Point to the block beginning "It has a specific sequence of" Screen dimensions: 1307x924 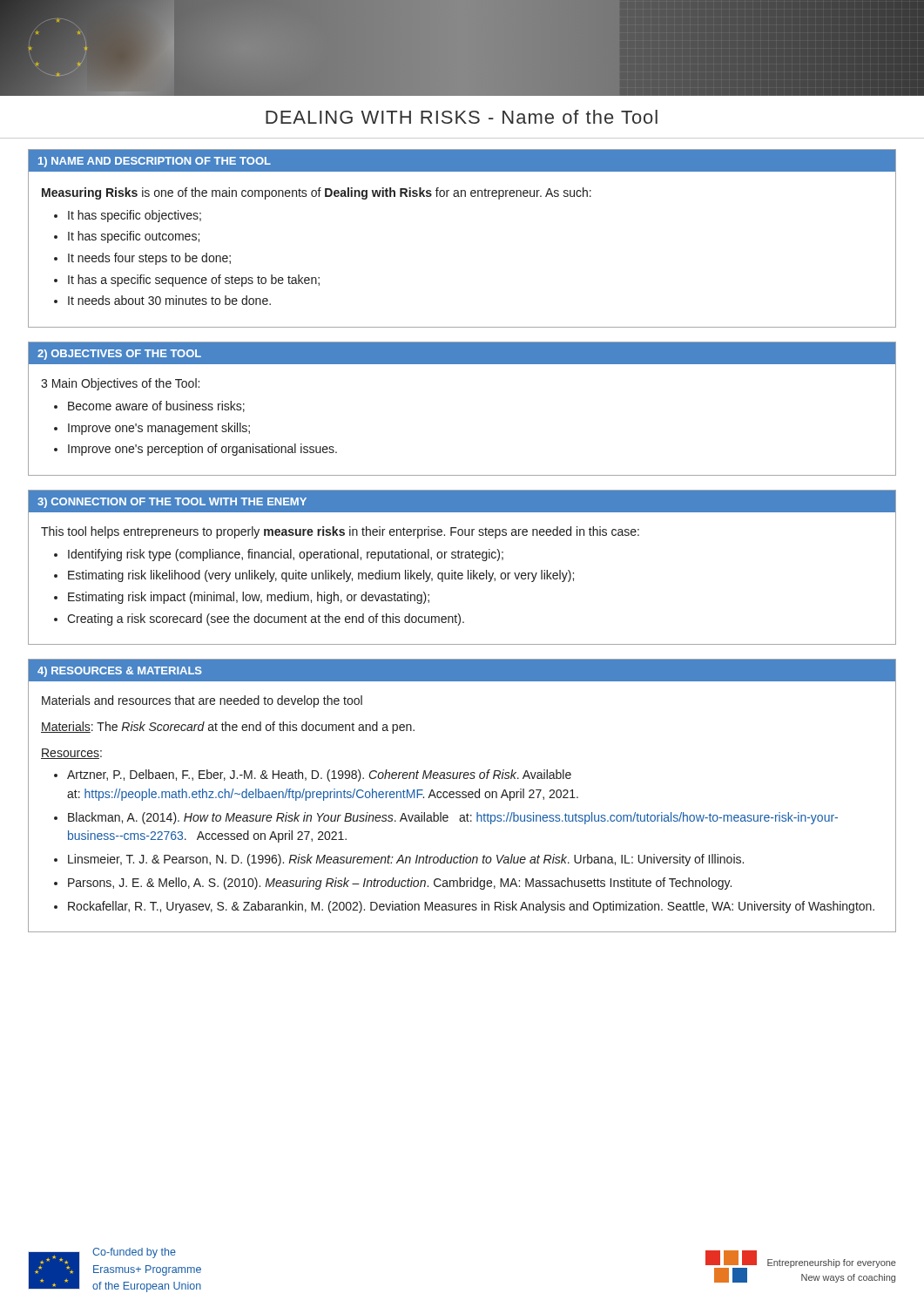pos(194,280)
